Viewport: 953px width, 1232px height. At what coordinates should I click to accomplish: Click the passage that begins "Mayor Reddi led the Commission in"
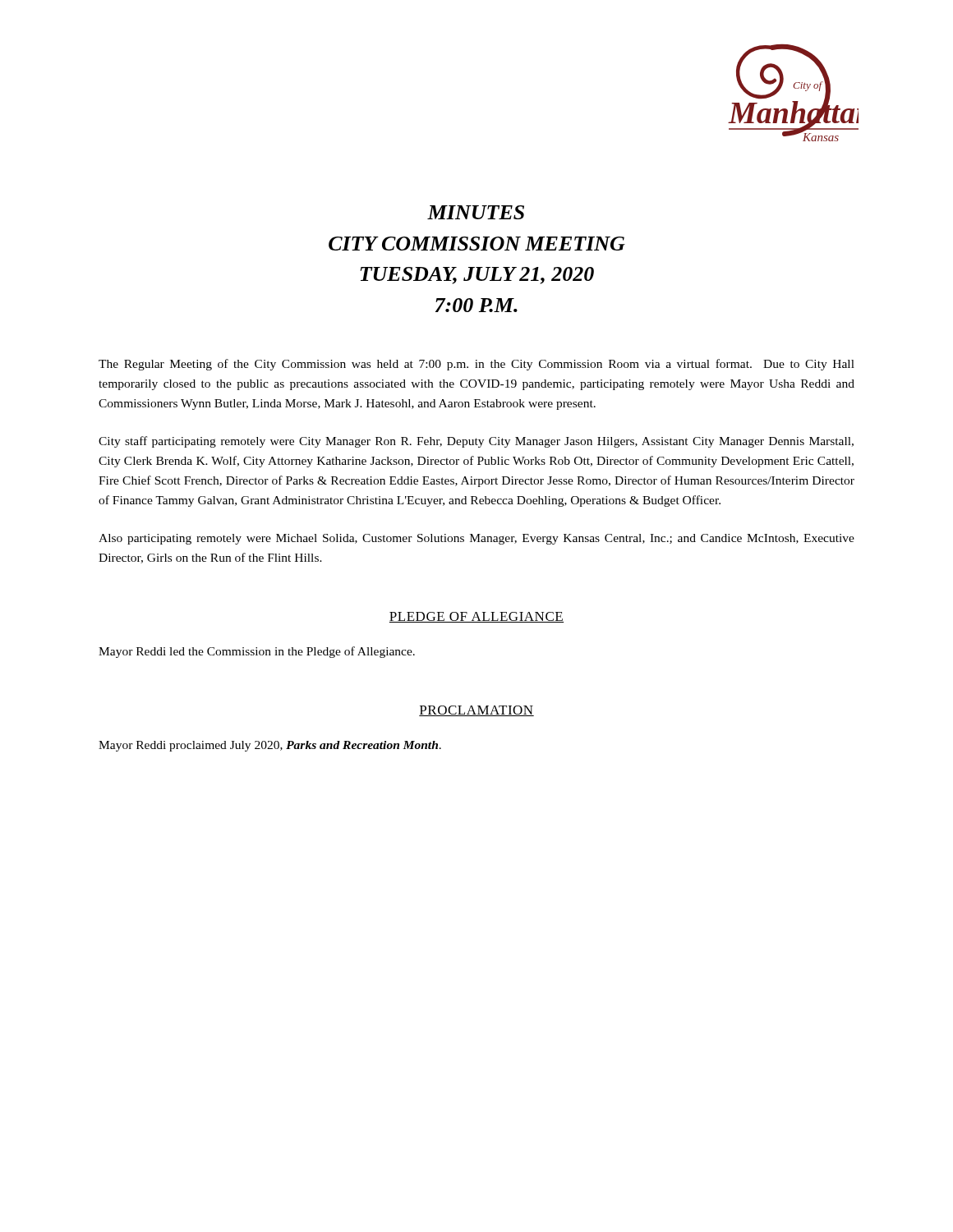point(257,651)
